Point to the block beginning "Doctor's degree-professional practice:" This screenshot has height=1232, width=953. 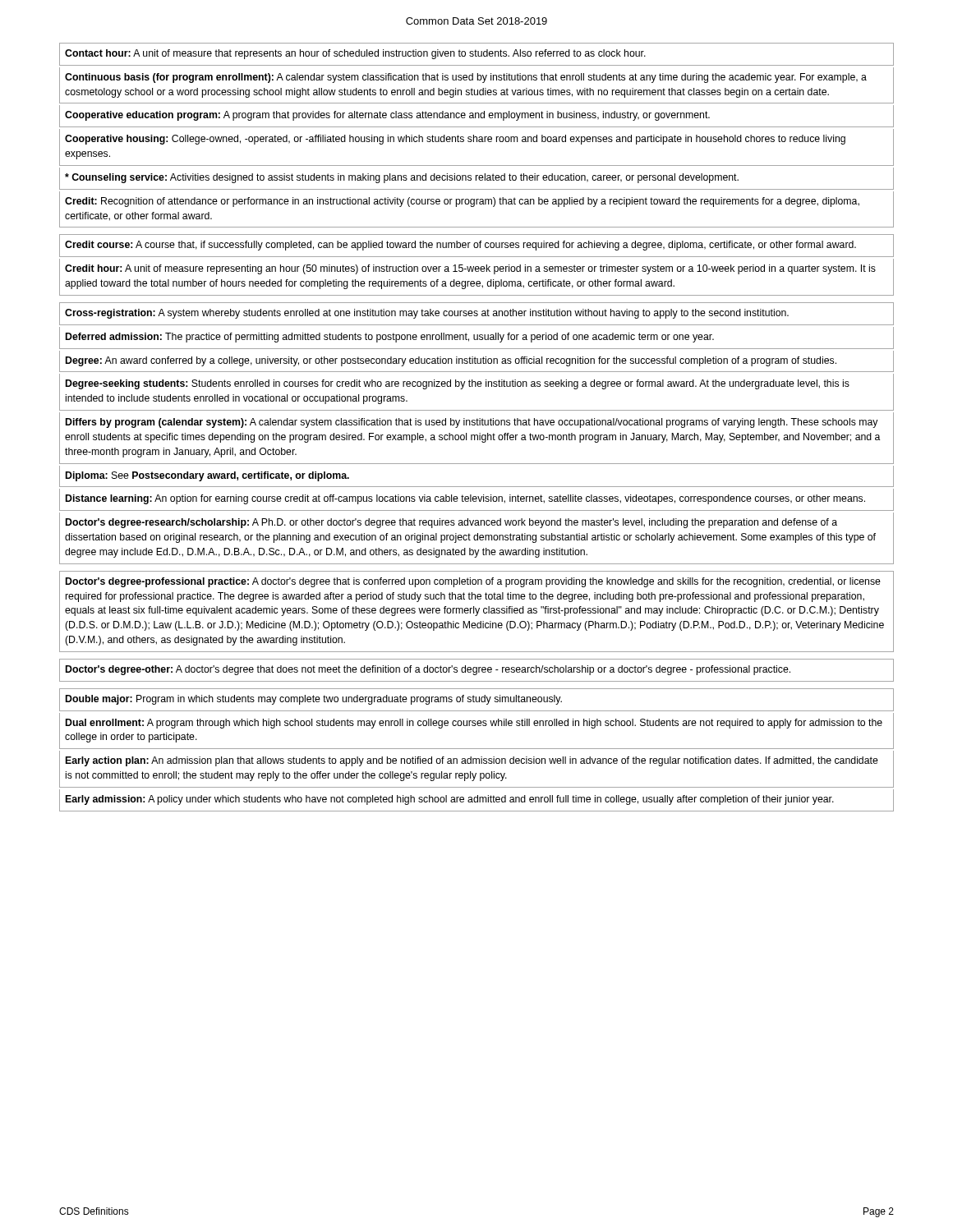[476, 611]
